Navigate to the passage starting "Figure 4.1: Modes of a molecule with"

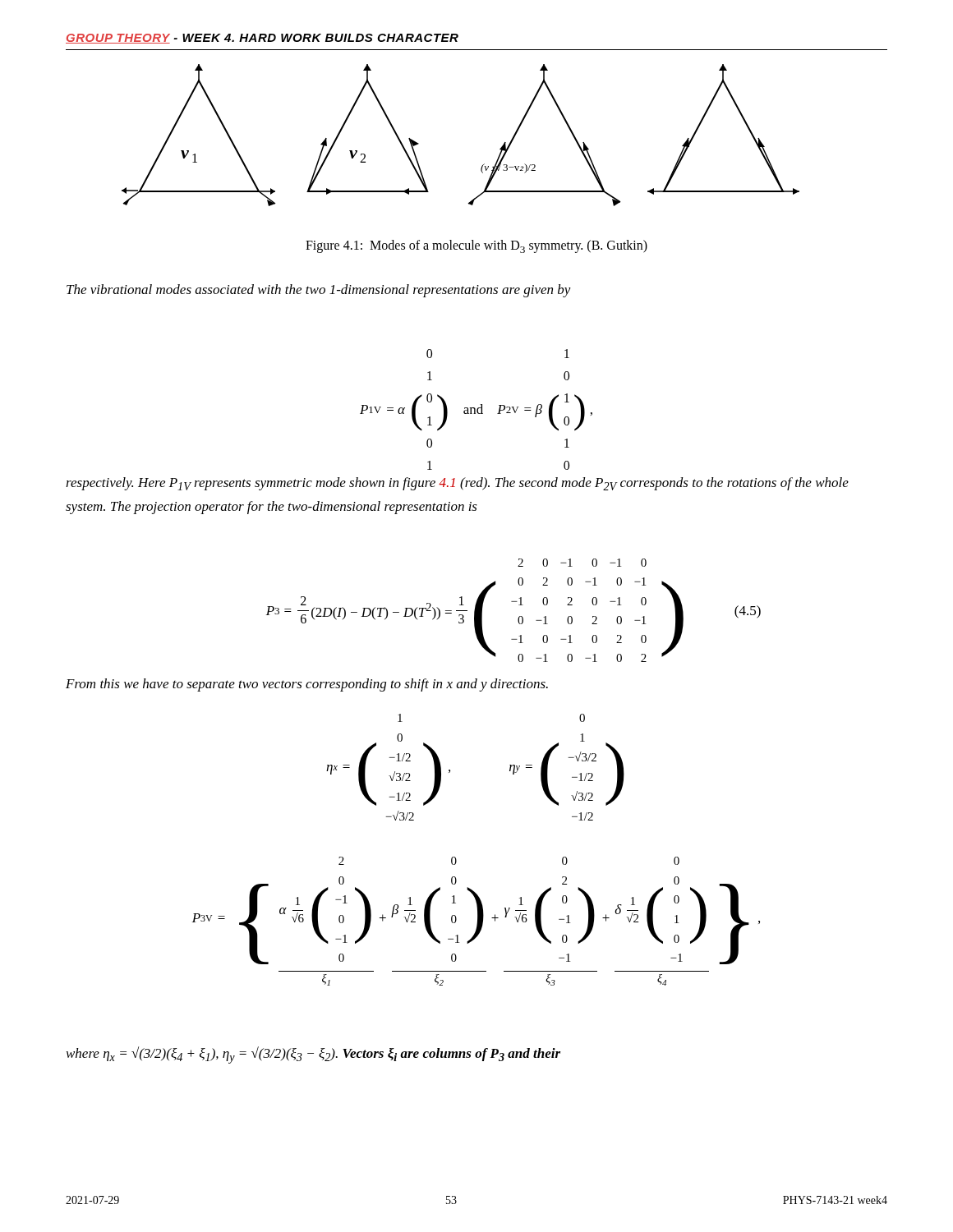point(476,247)
